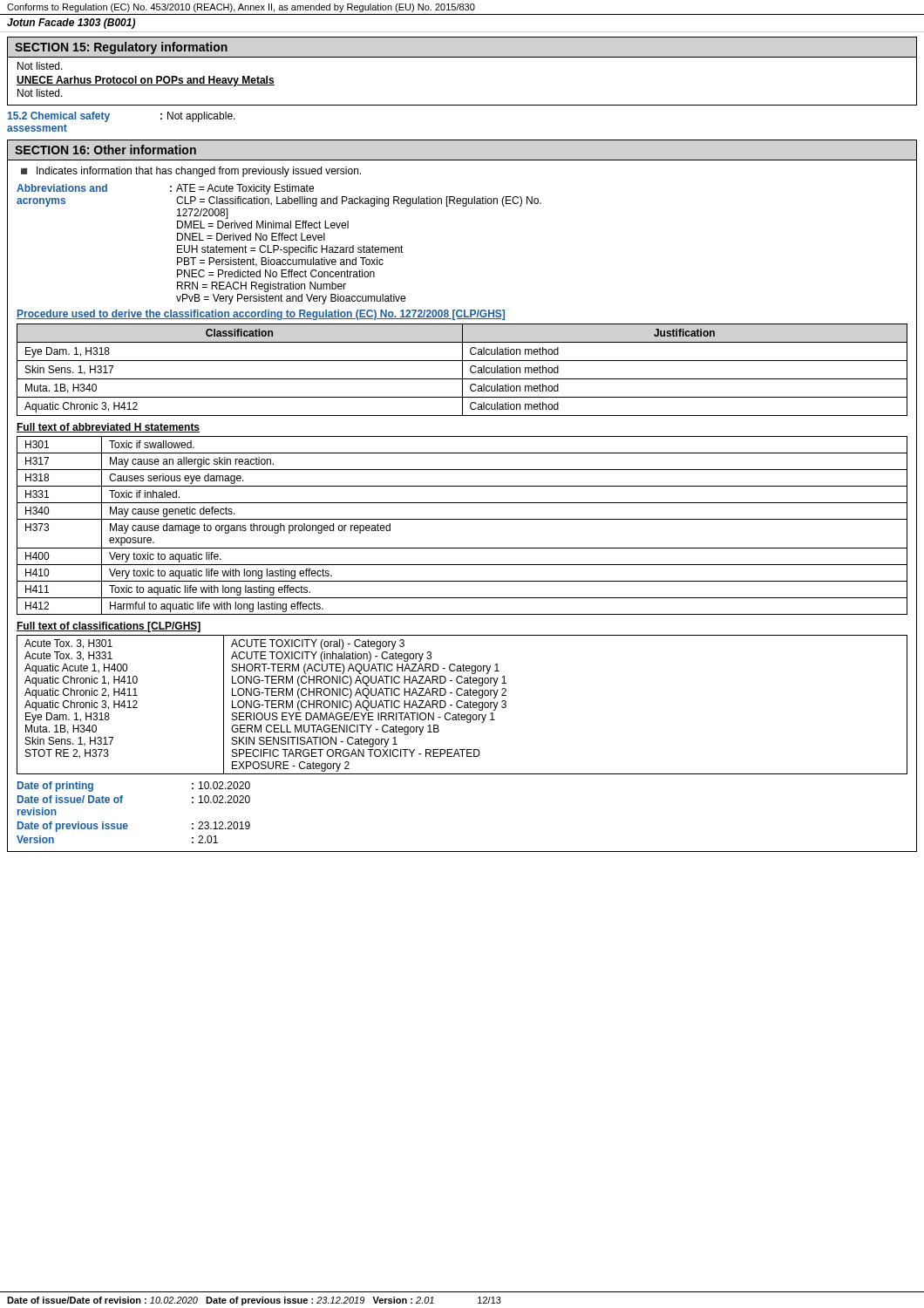Navigate to the element starting "UNECE Aarhus Protocol on POPs and Heavy Metals"
The image size is (924, 1308).
tap(145, 80)
